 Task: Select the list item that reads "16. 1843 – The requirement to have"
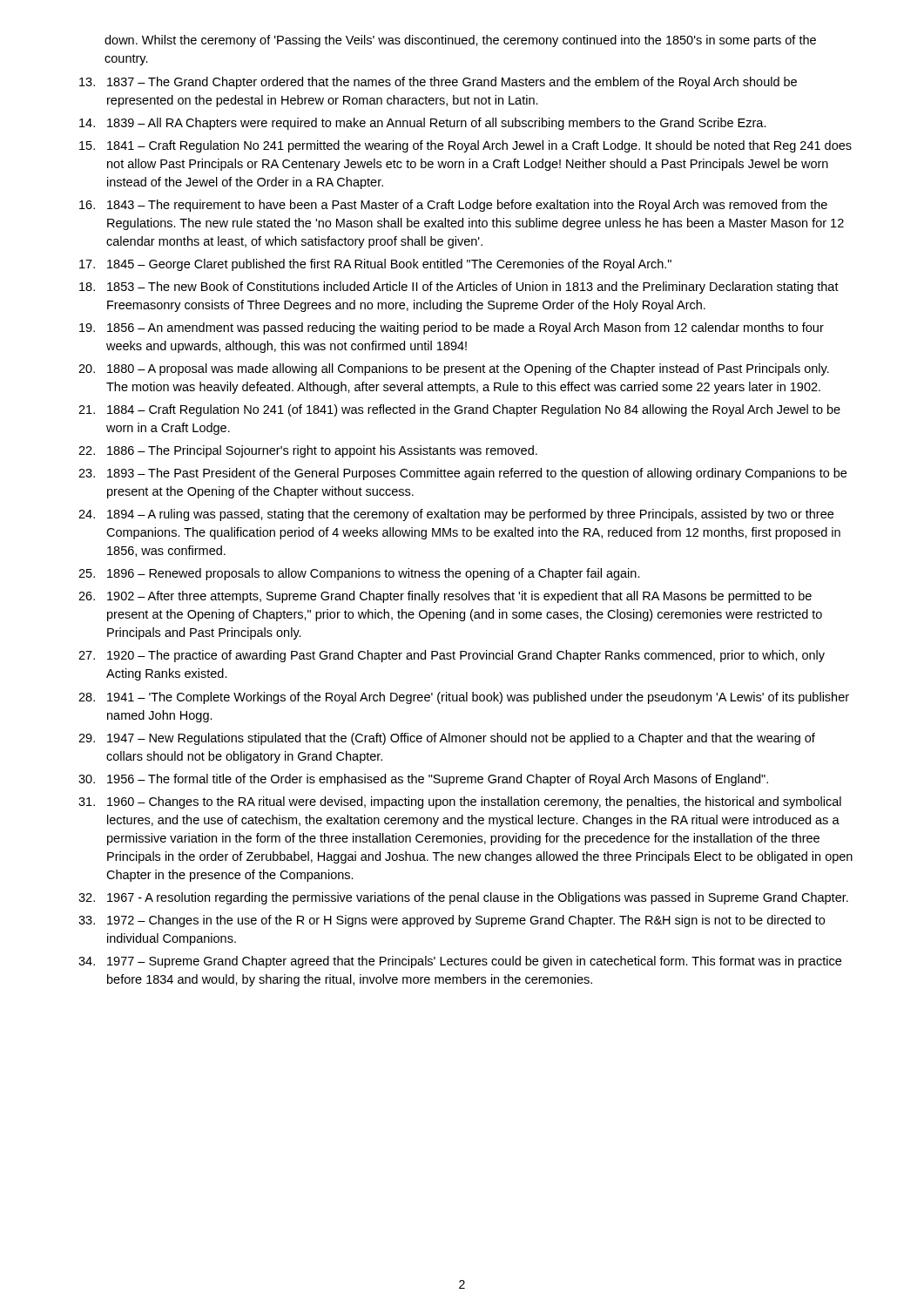click(x=466, y=224)
